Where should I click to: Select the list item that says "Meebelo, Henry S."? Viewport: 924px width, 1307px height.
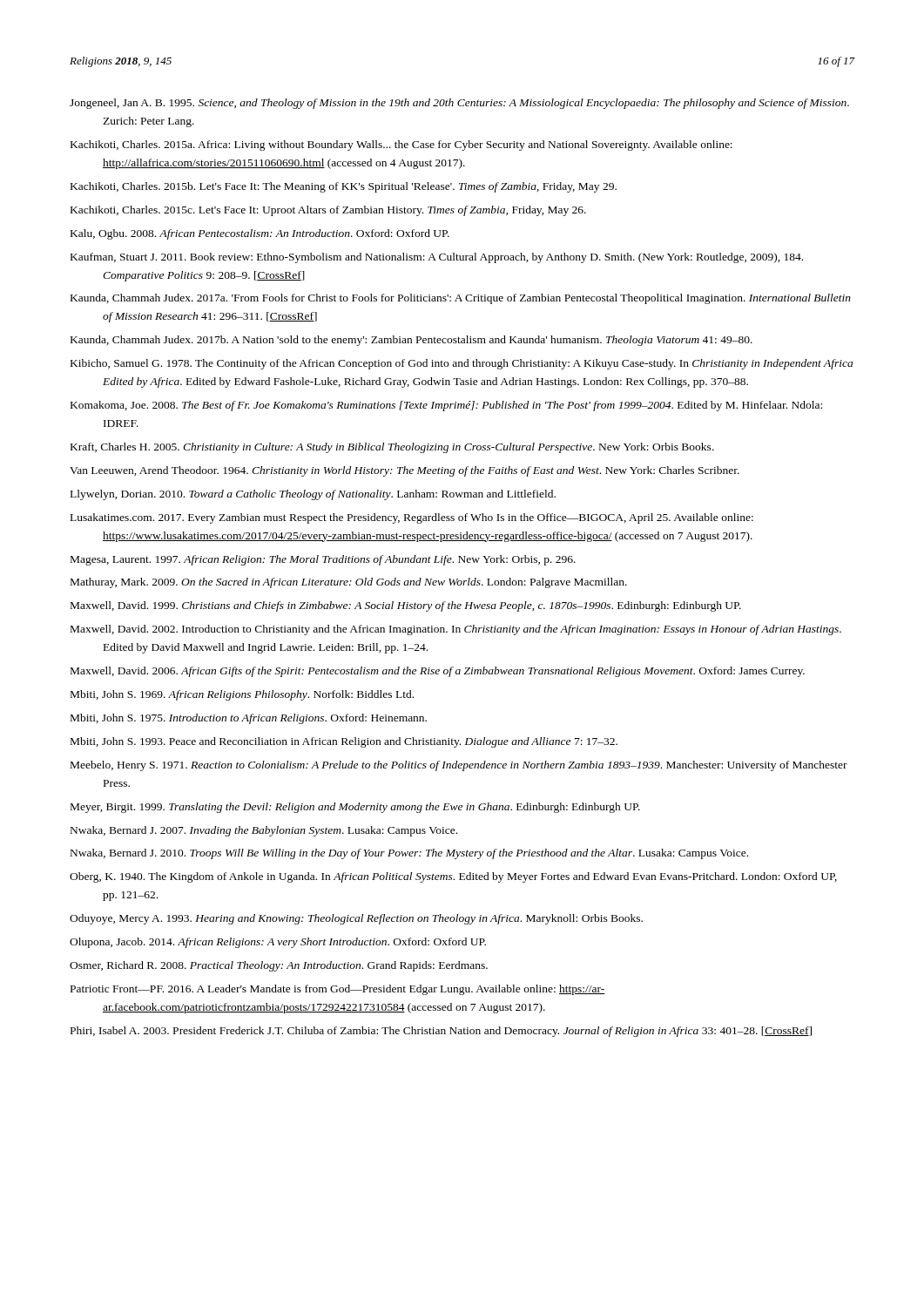[x=458, y=774]
